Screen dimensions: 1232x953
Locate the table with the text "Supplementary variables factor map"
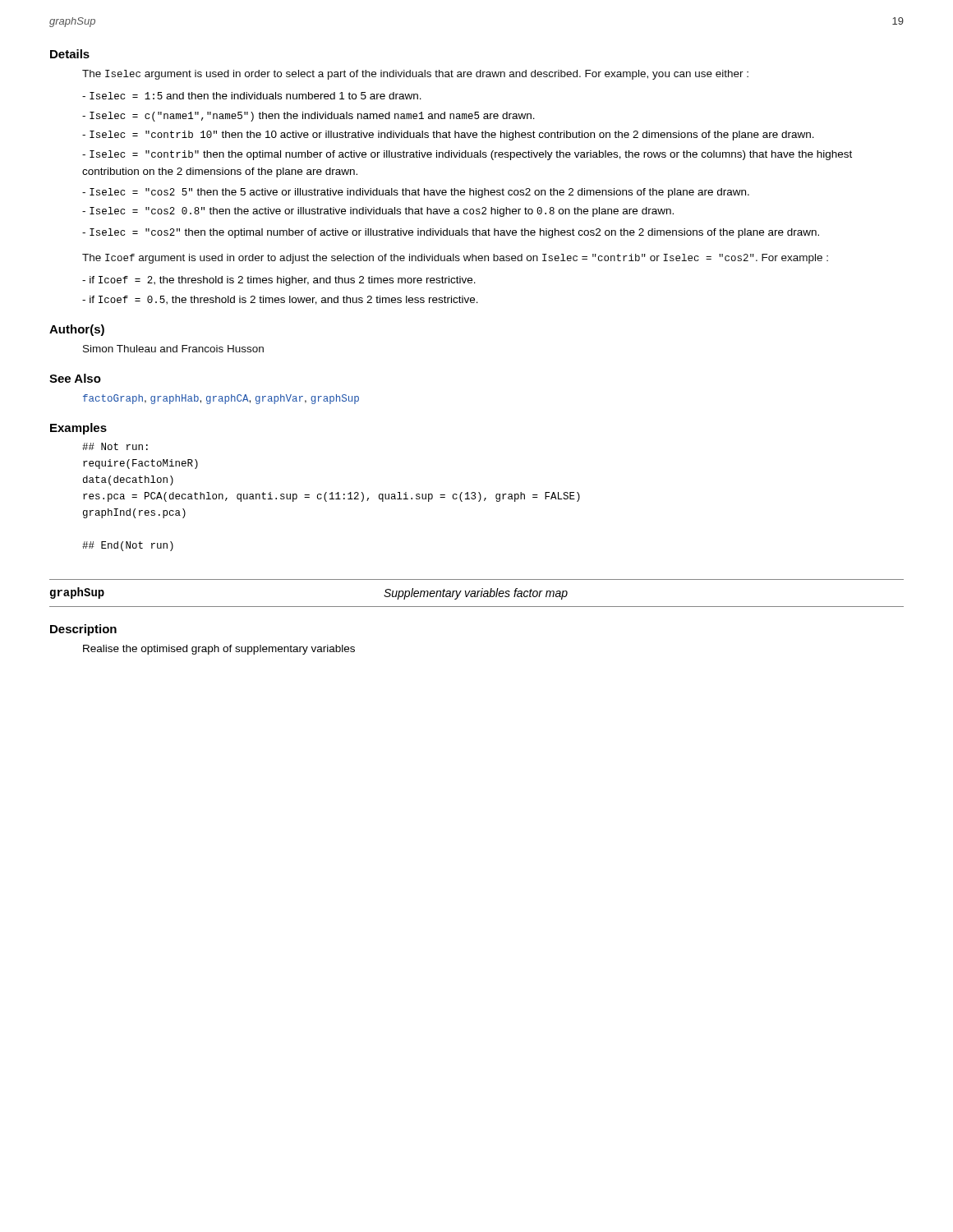(476, 593)
